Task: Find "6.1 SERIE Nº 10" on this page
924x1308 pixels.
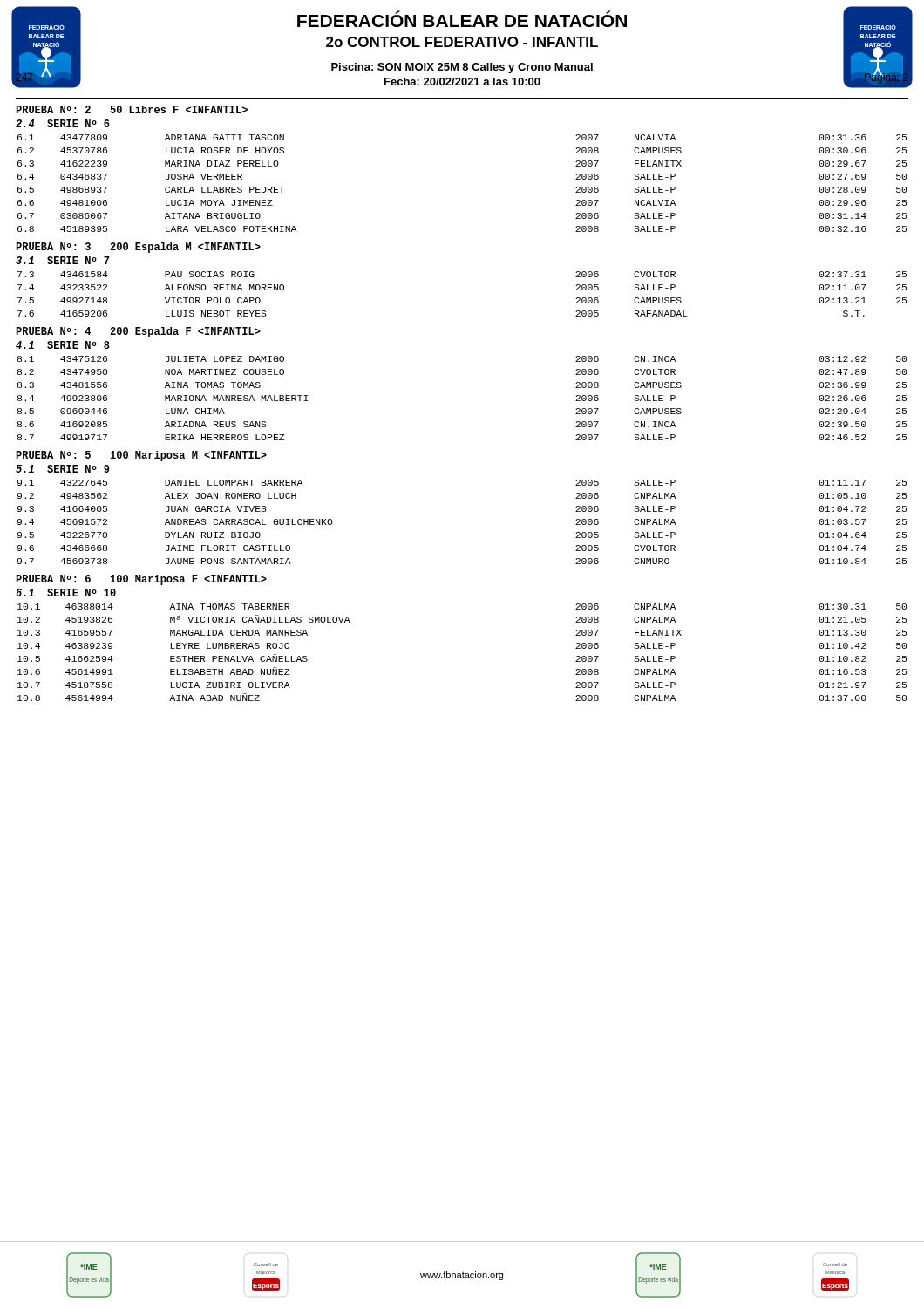Action: pyautogui.click(x=66, y=594)
